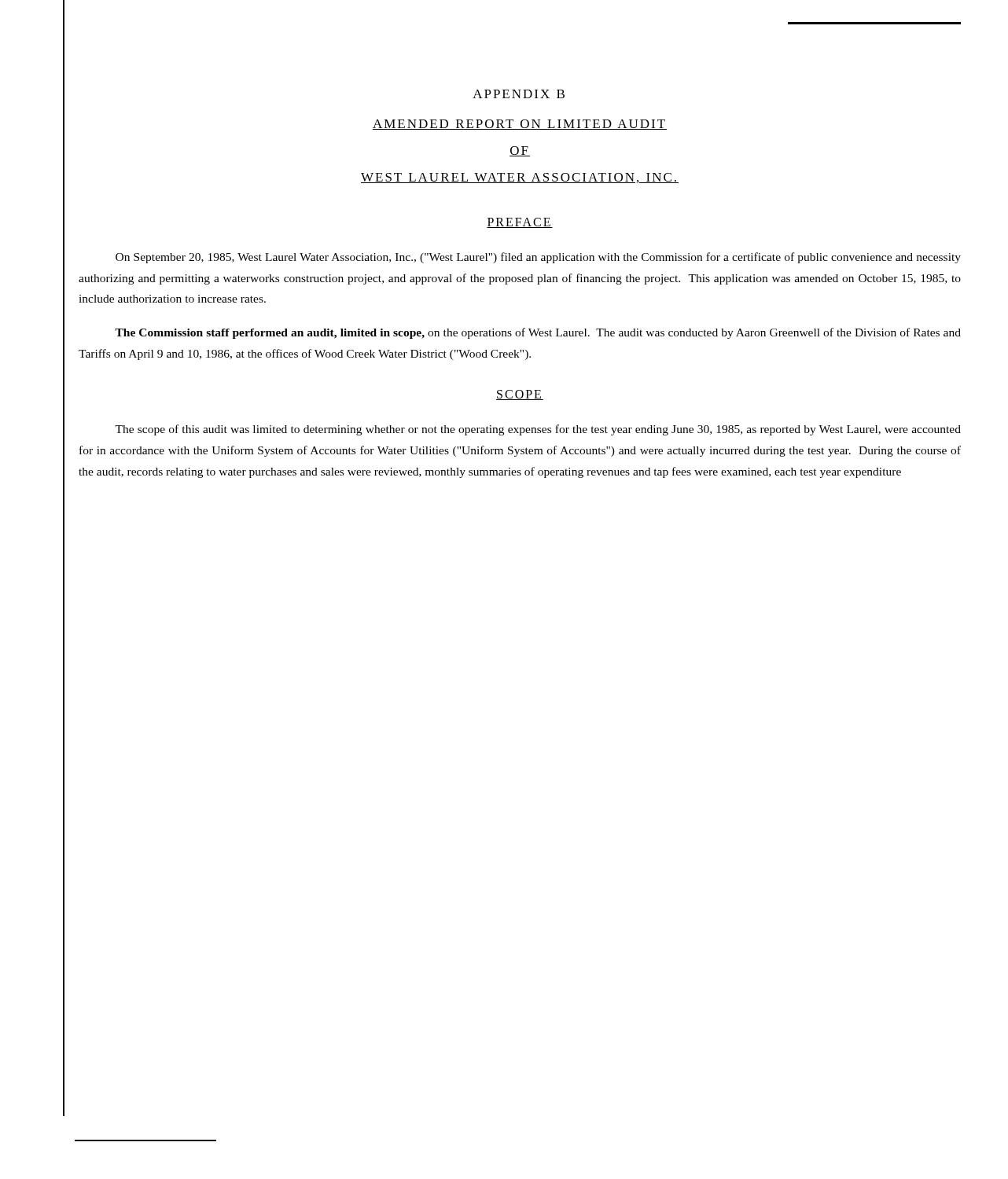Point to the block beginning "The scope of this"
Screen dimensions: 1179x1008
click(520, 451)
